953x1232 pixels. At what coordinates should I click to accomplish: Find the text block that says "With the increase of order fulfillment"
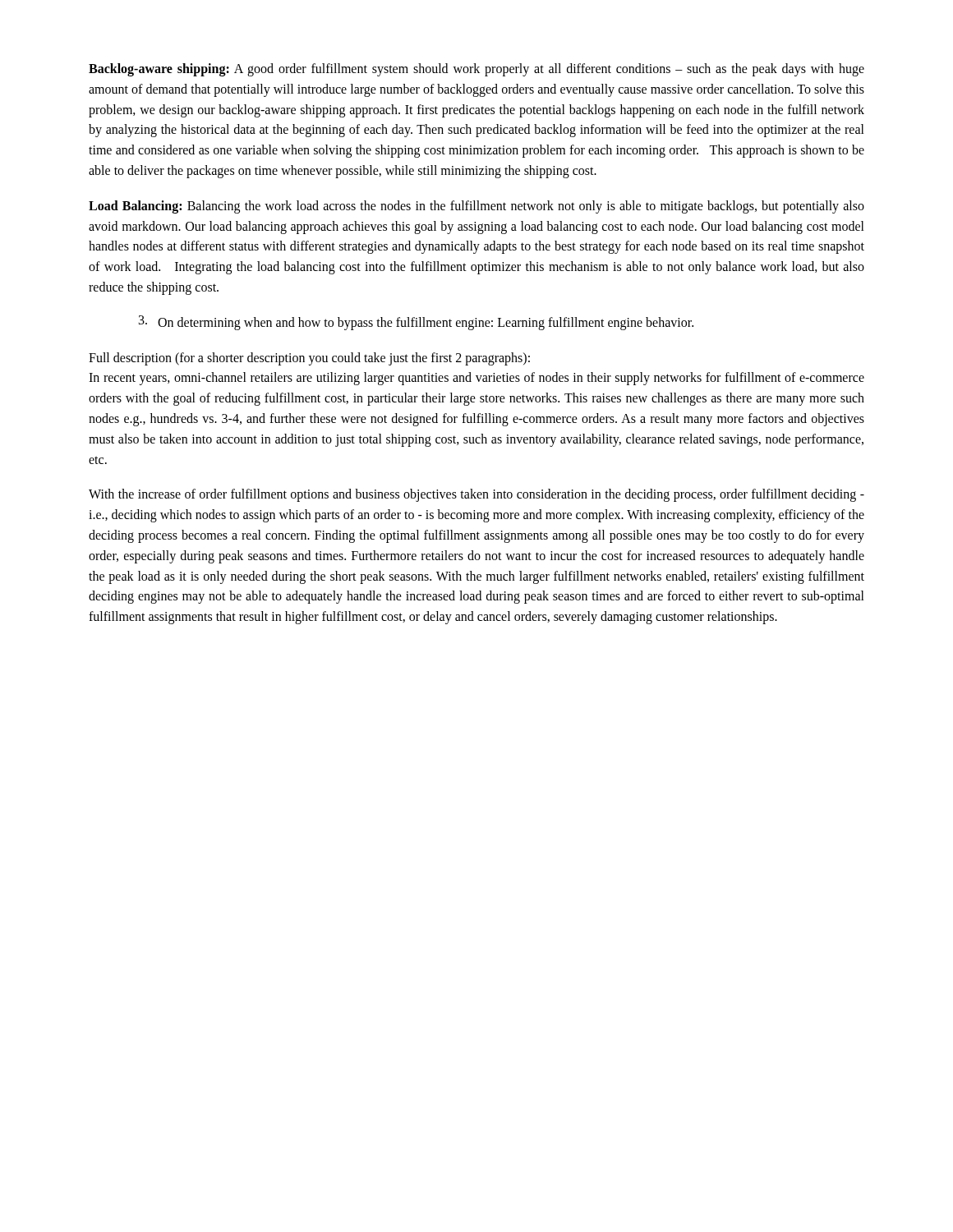[x=476, y=555]
